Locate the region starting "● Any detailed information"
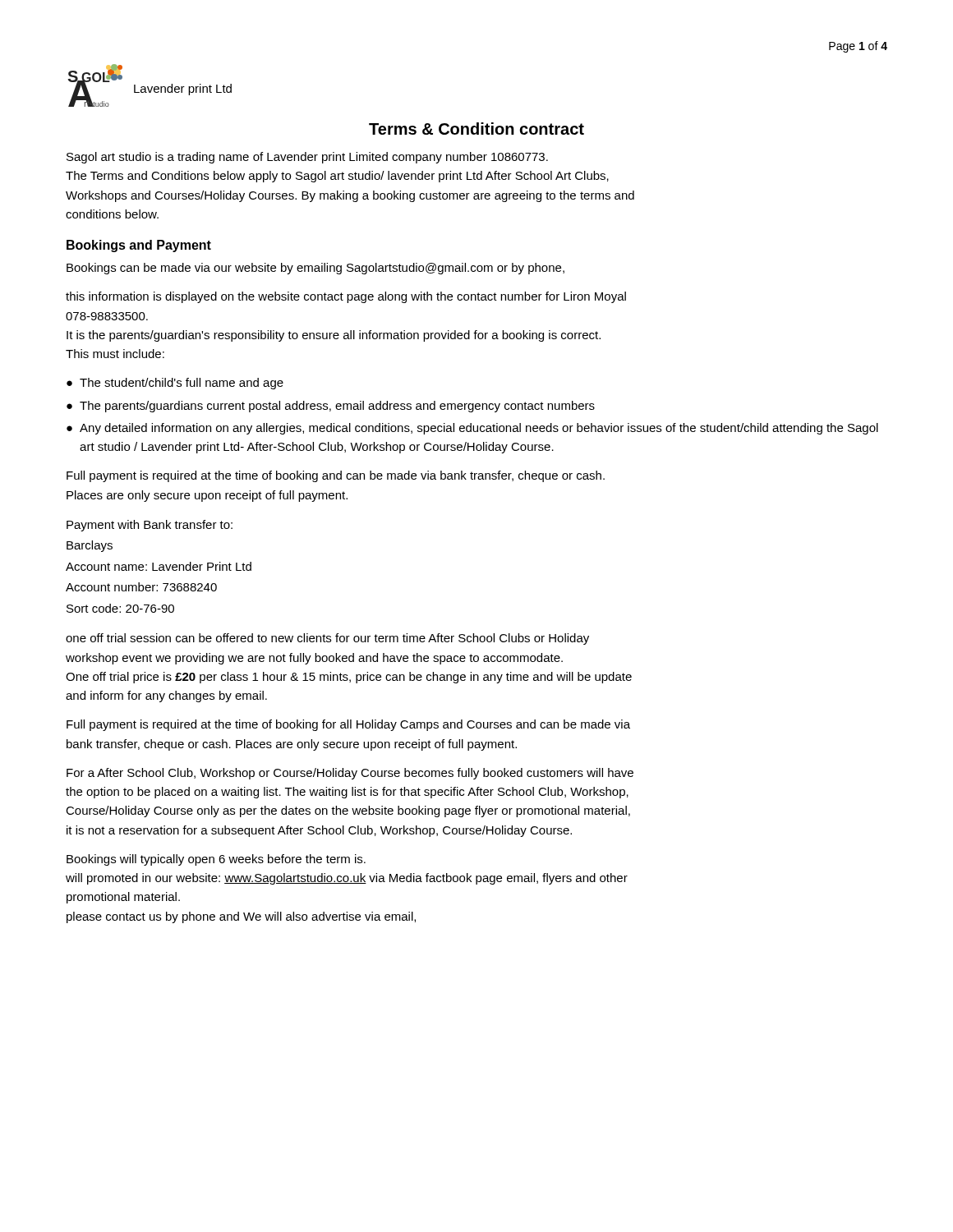 click(476, 437)
